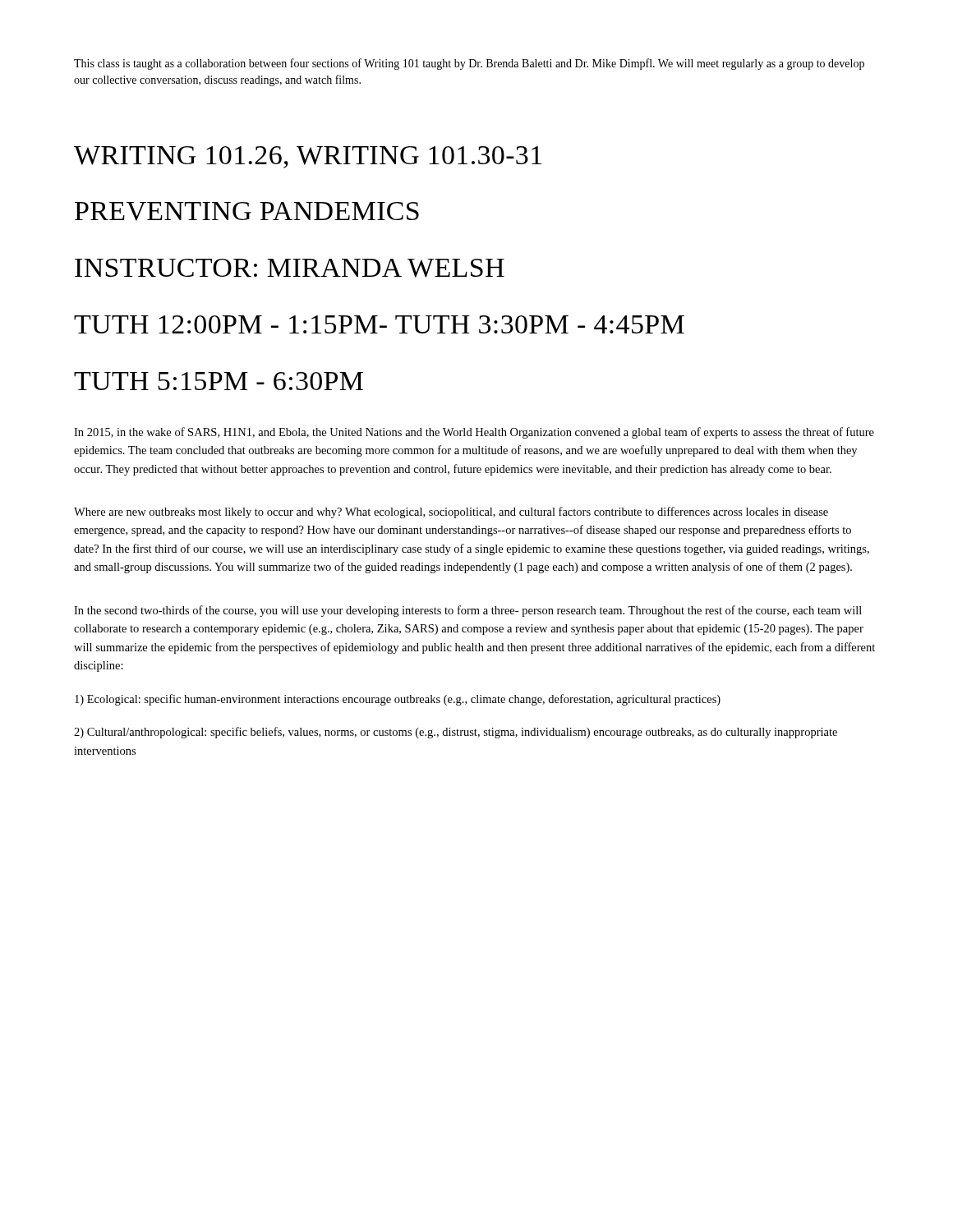Locate the block of text that opens with "2) Cultural/anthropological: specific"
953x1232 pixels.
point(456,741)
